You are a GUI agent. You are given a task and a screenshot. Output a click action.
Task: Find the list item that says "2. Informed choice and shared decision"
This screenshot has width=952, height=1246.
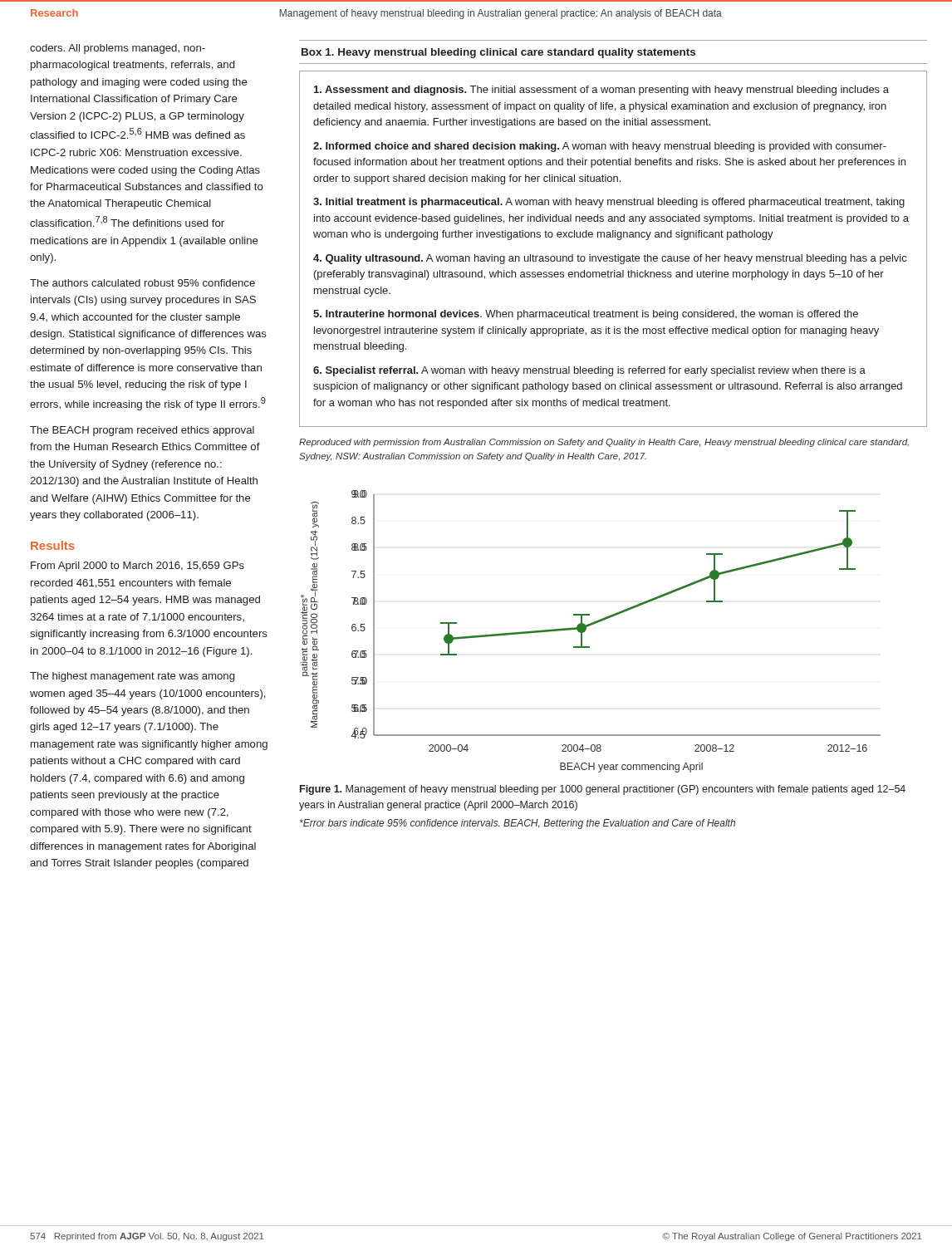point(610,162)
